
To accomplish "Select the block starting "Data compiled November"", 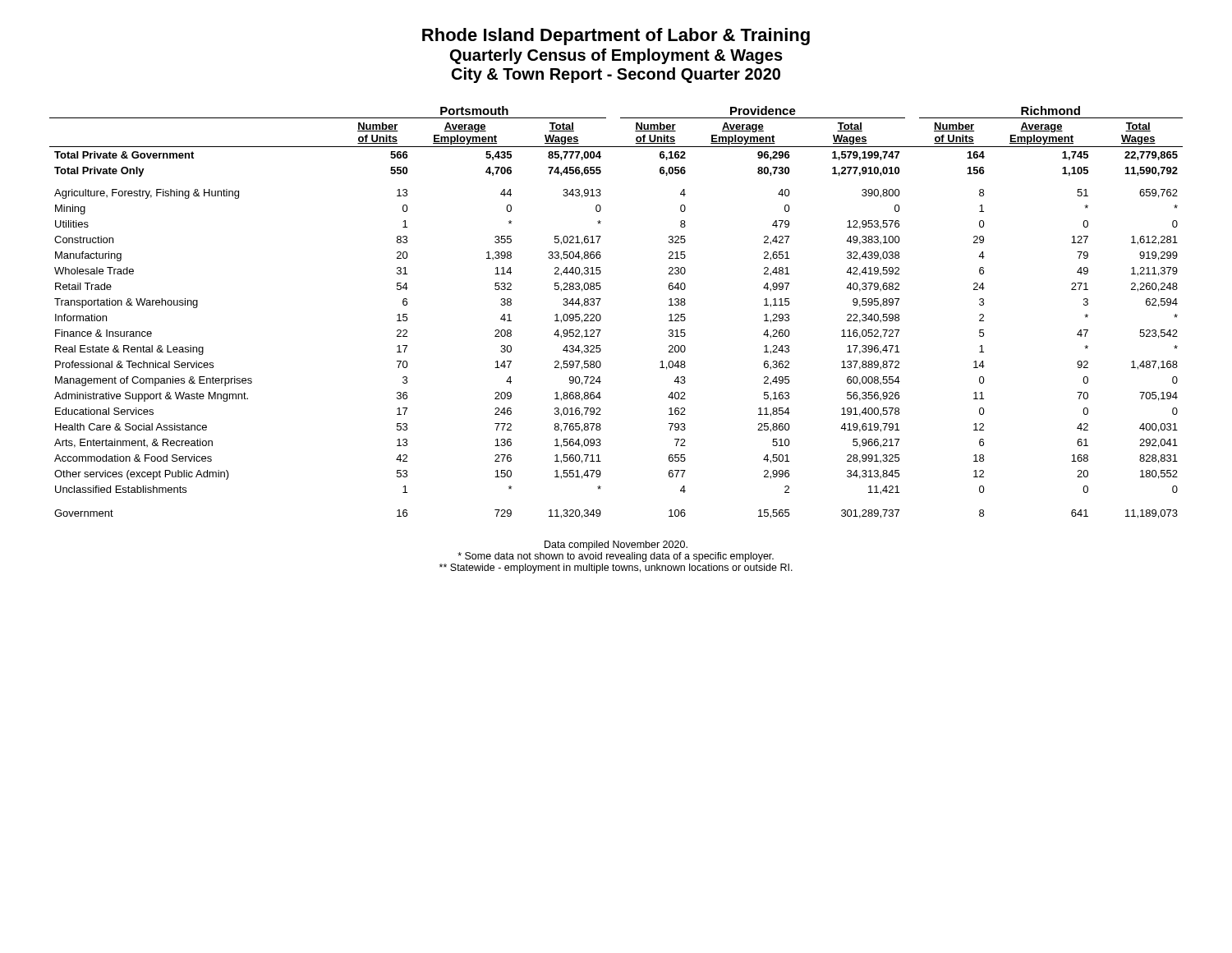I will click(616, 556).
